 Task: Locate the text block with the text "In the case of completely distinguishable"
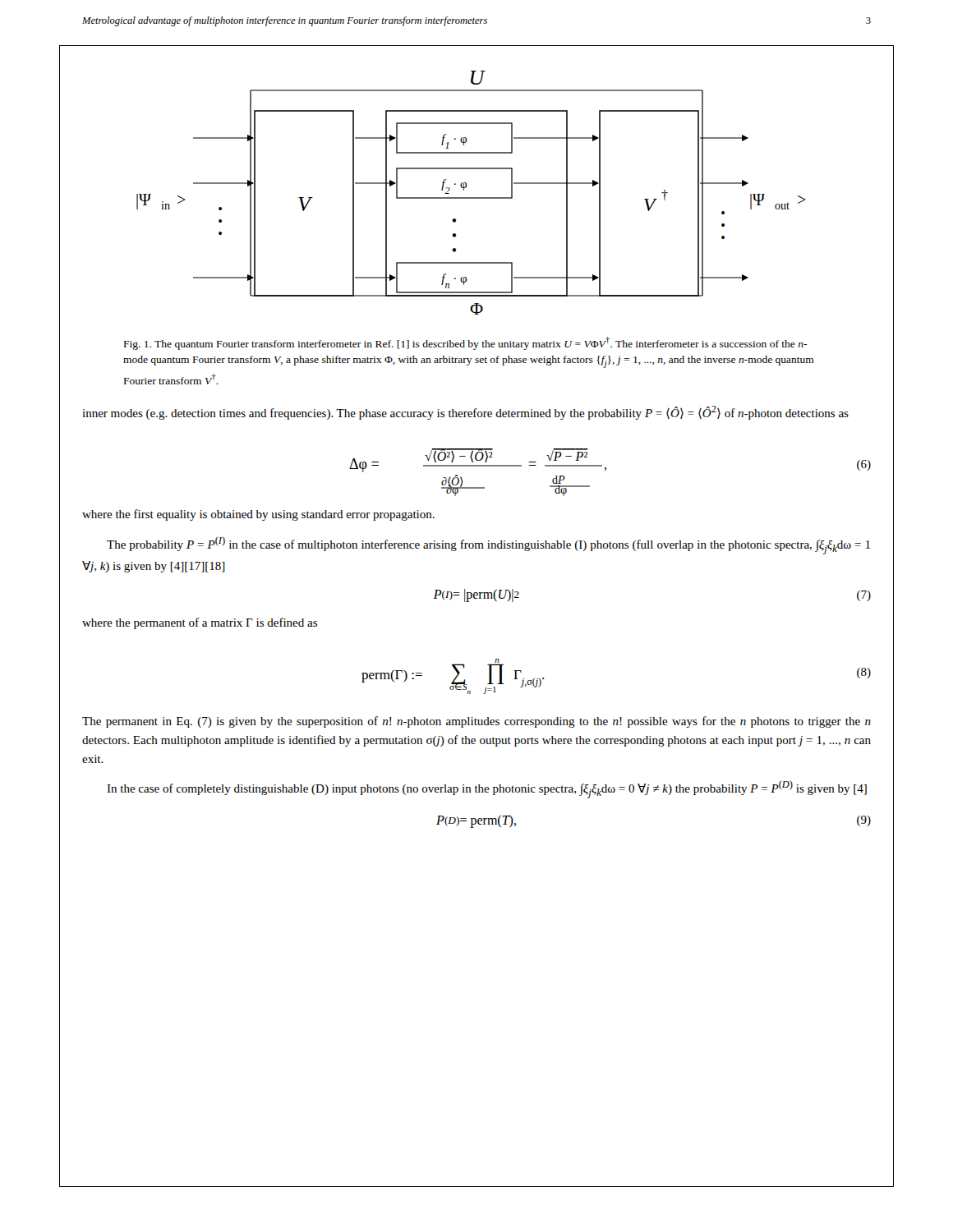487,789
